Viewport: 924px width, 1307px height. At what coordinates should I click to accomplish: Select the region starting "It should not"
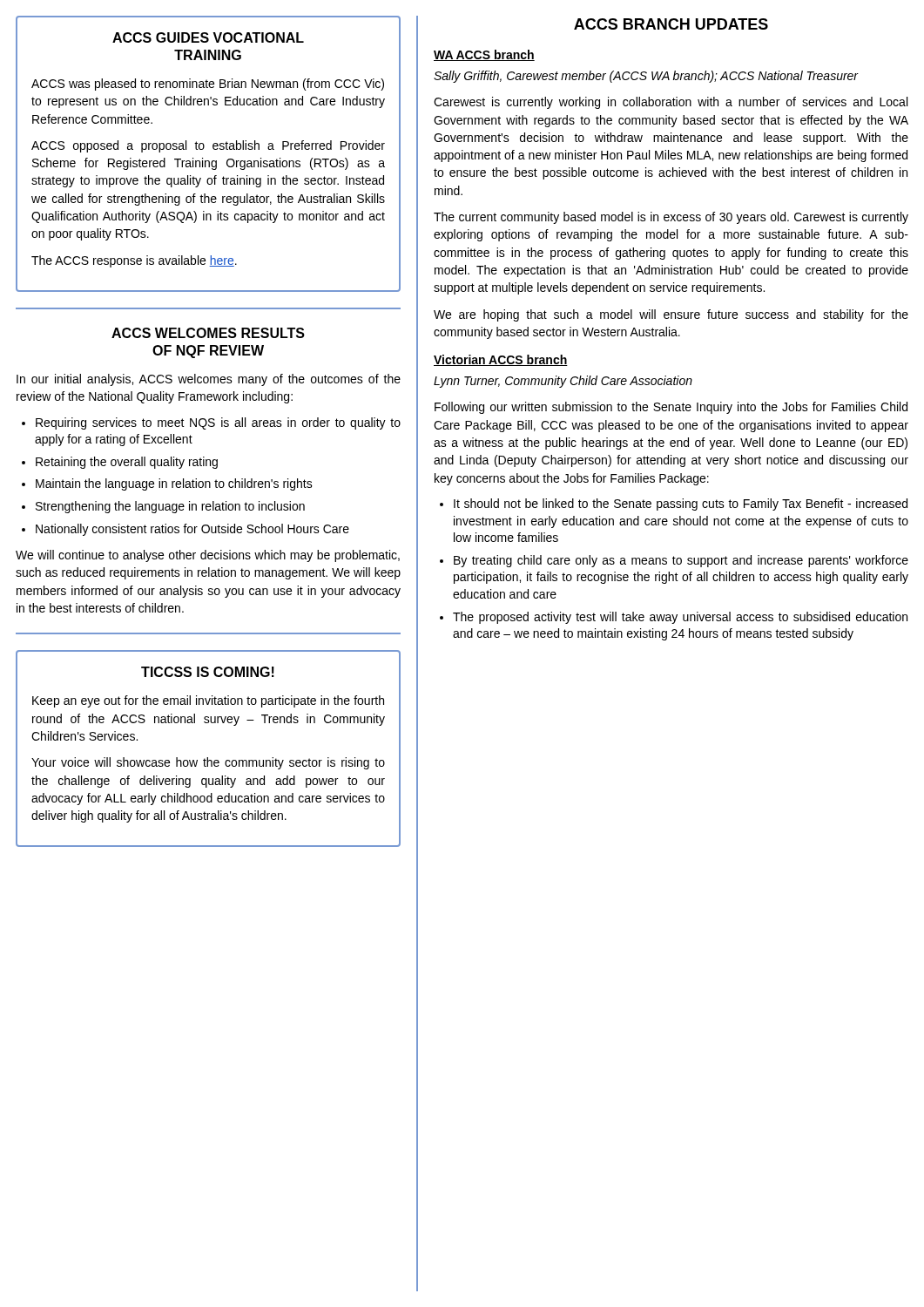(681, 521)
